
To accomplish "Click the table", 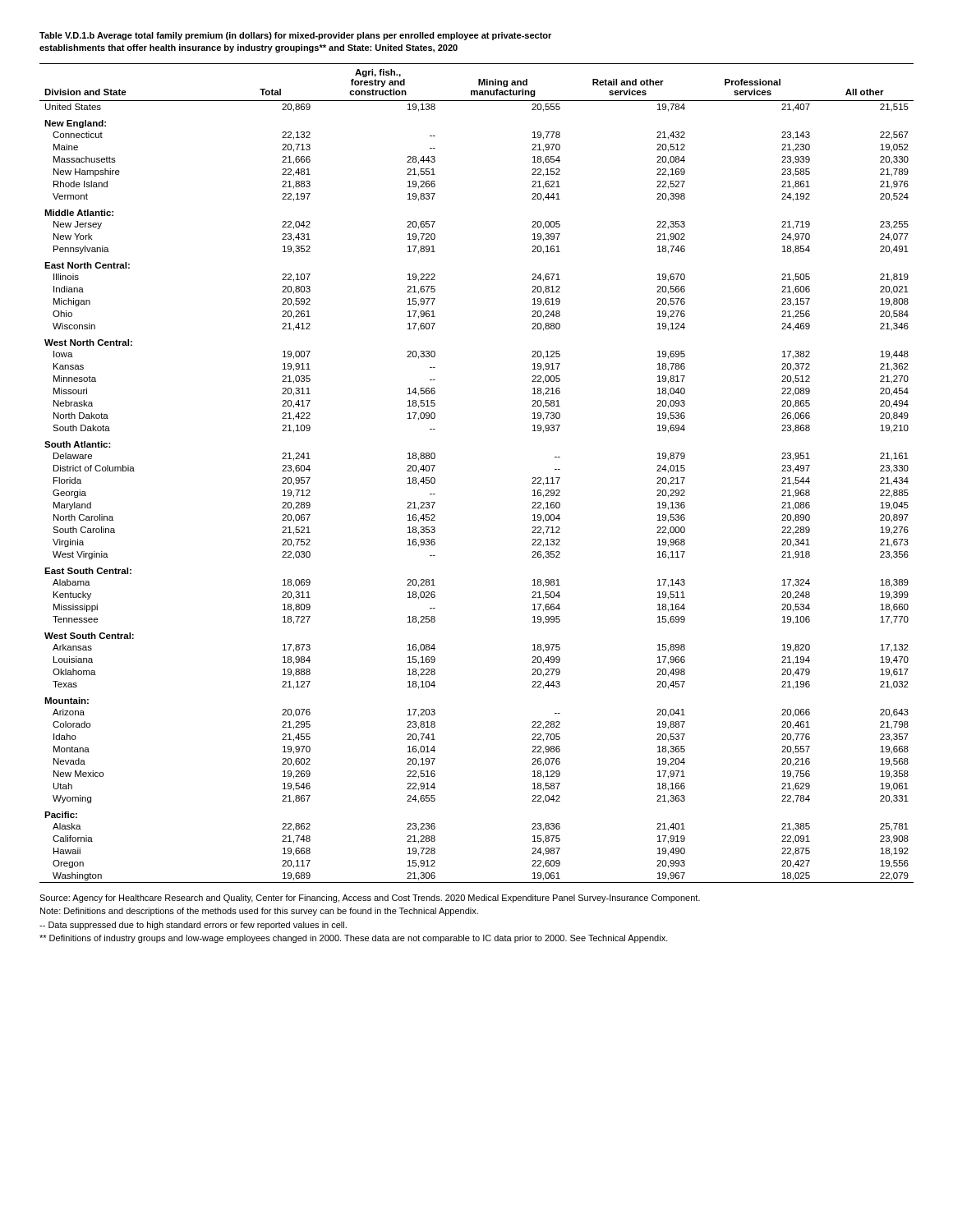I will click(476, 473).
